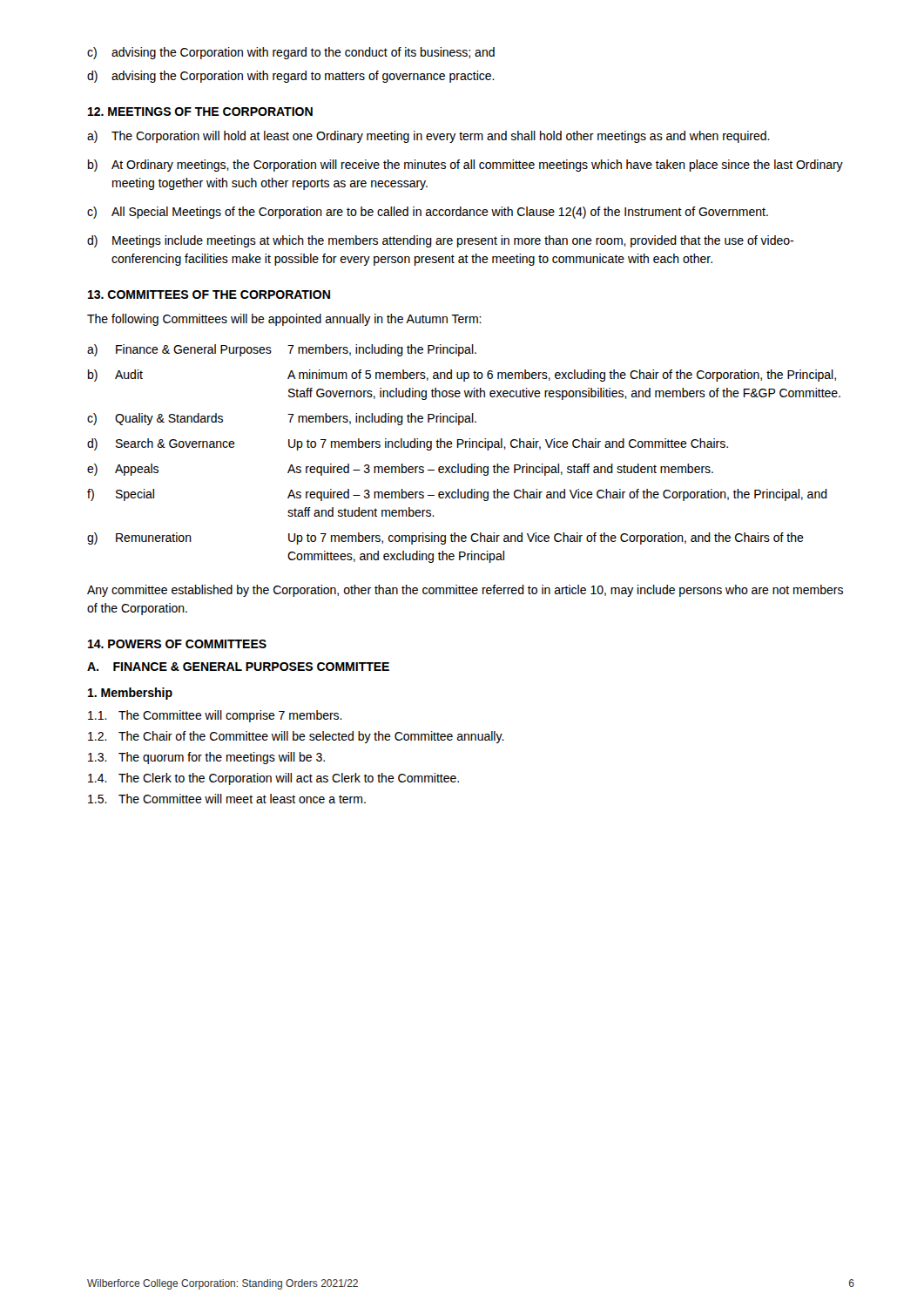
Task: Find the list item that reads "a) The Corporation will"
Action: tap(471, 136)
